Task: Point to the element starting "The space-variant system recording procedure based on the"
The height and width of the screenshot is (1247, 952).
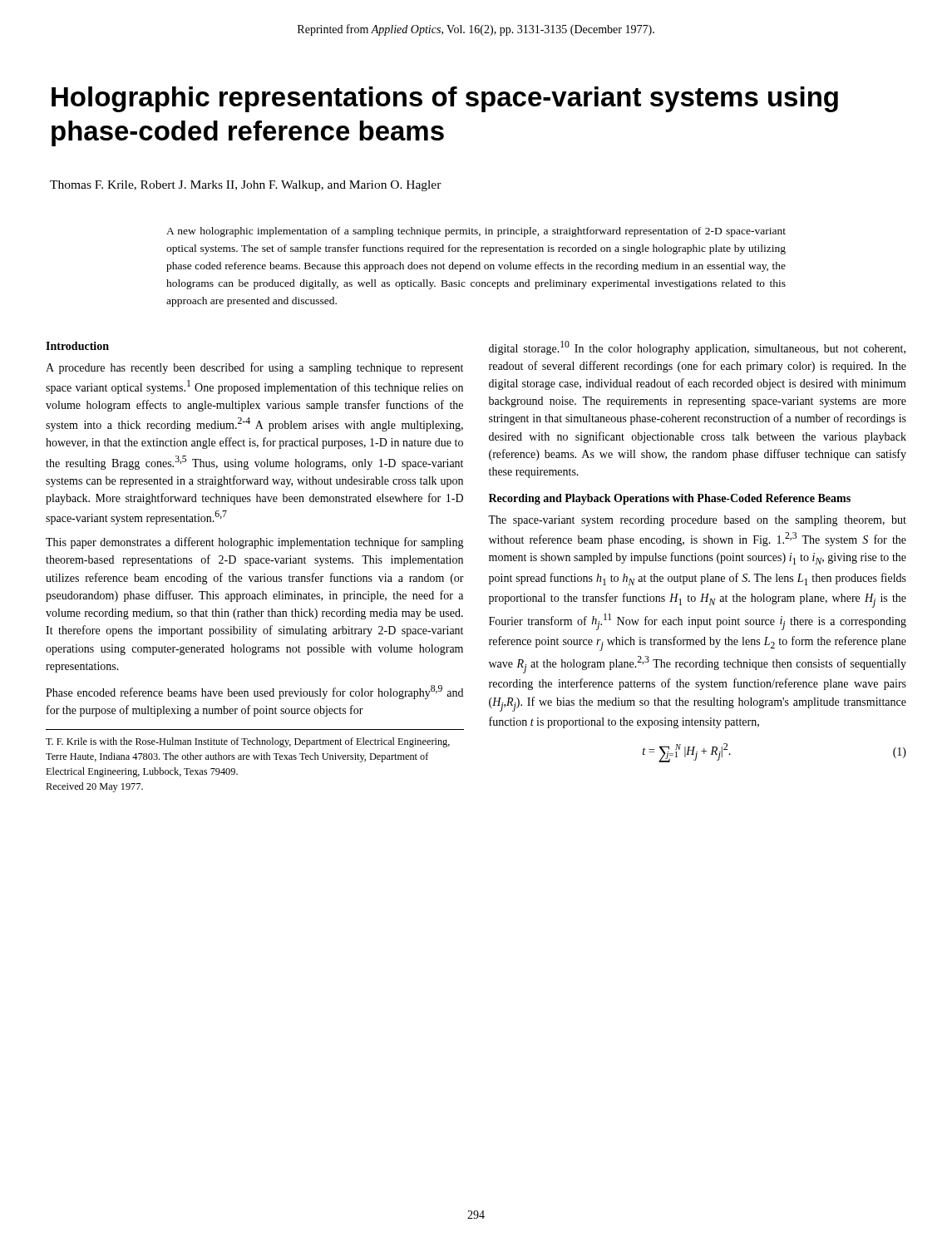Action: click(x=697, y=621)
